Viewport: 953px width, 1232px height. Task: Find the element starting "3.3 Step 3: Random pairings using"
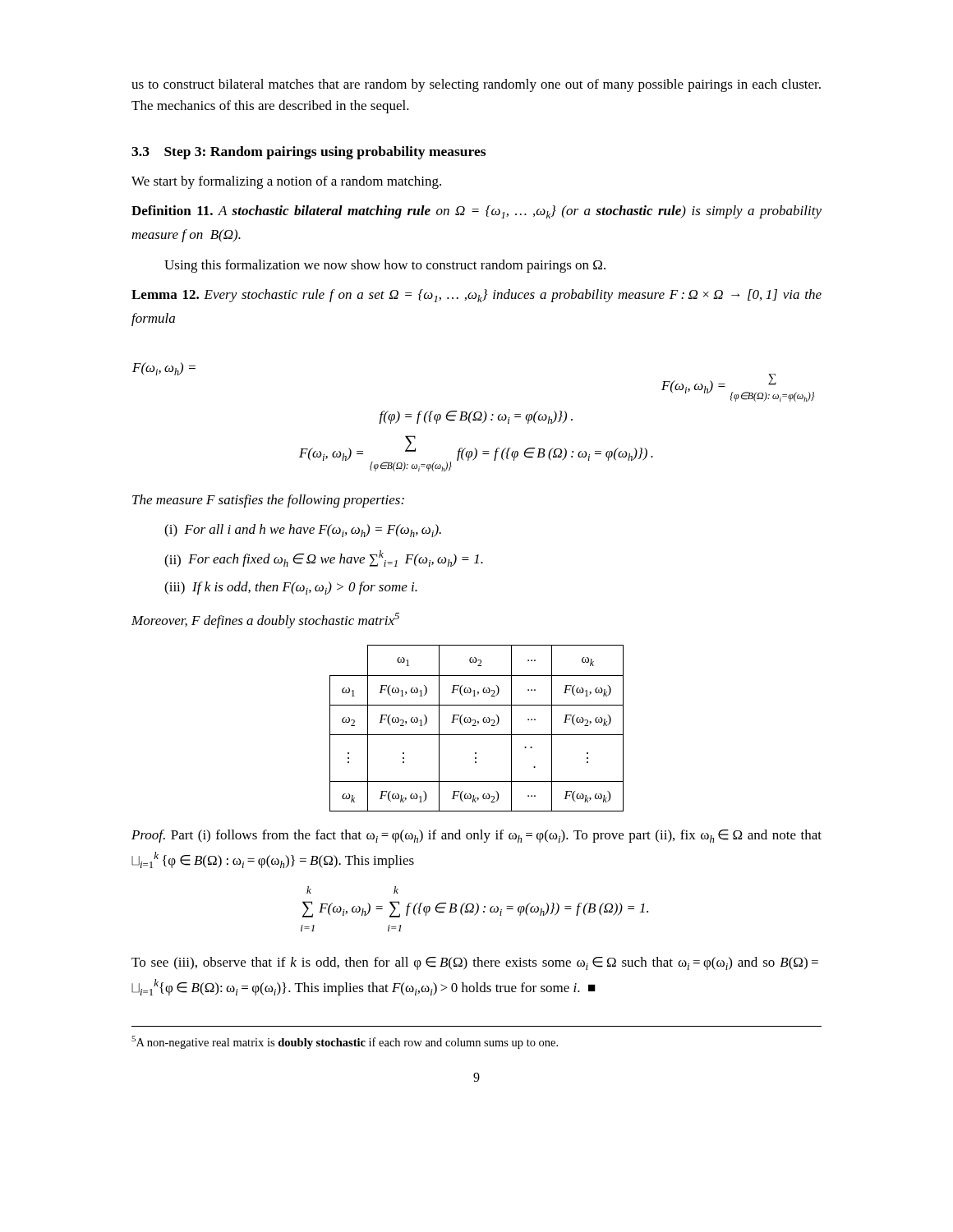click(x=309, y=151)
